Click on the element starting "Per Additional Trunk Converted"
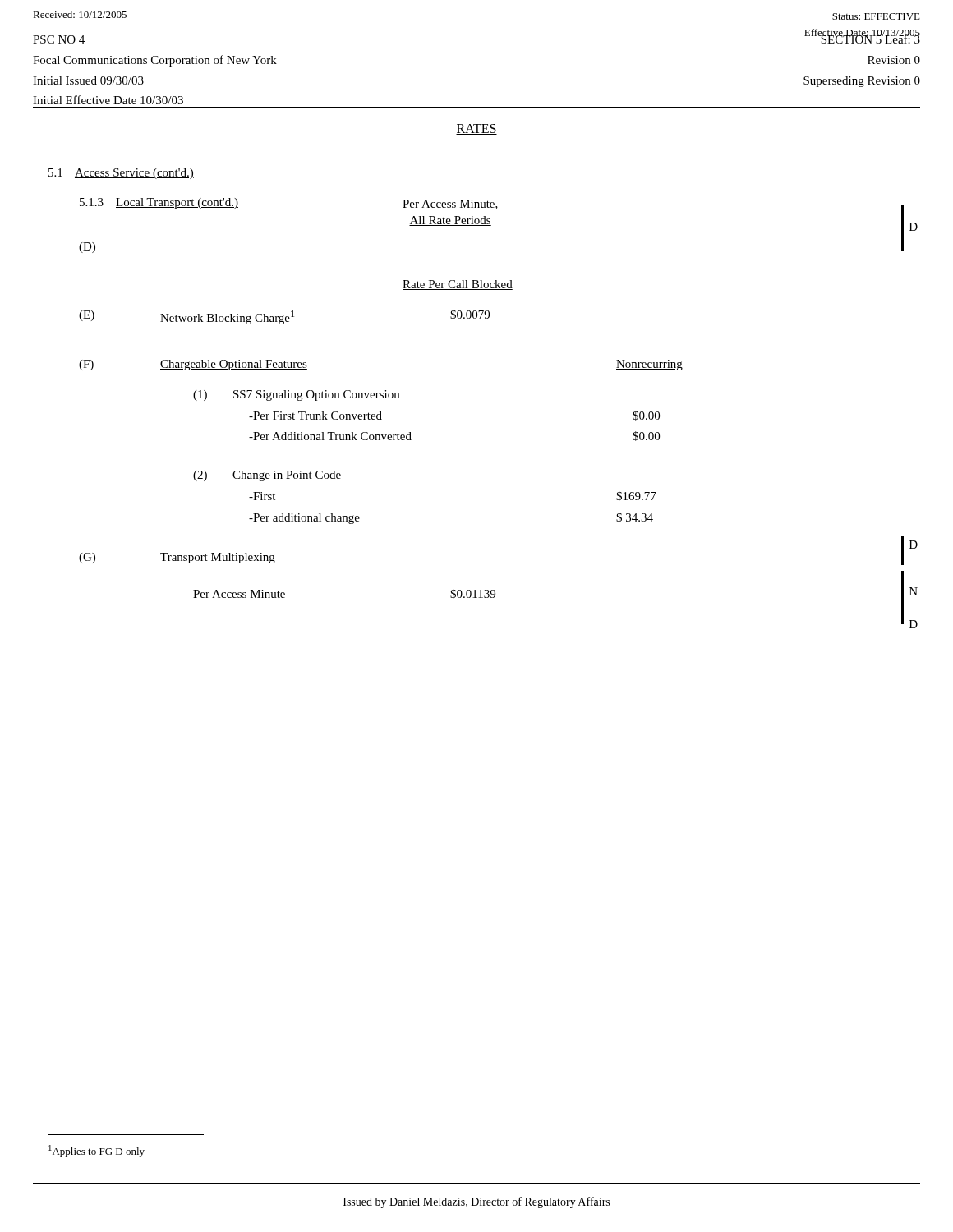This screenshot has height=1232, width=953. point(330,436)
